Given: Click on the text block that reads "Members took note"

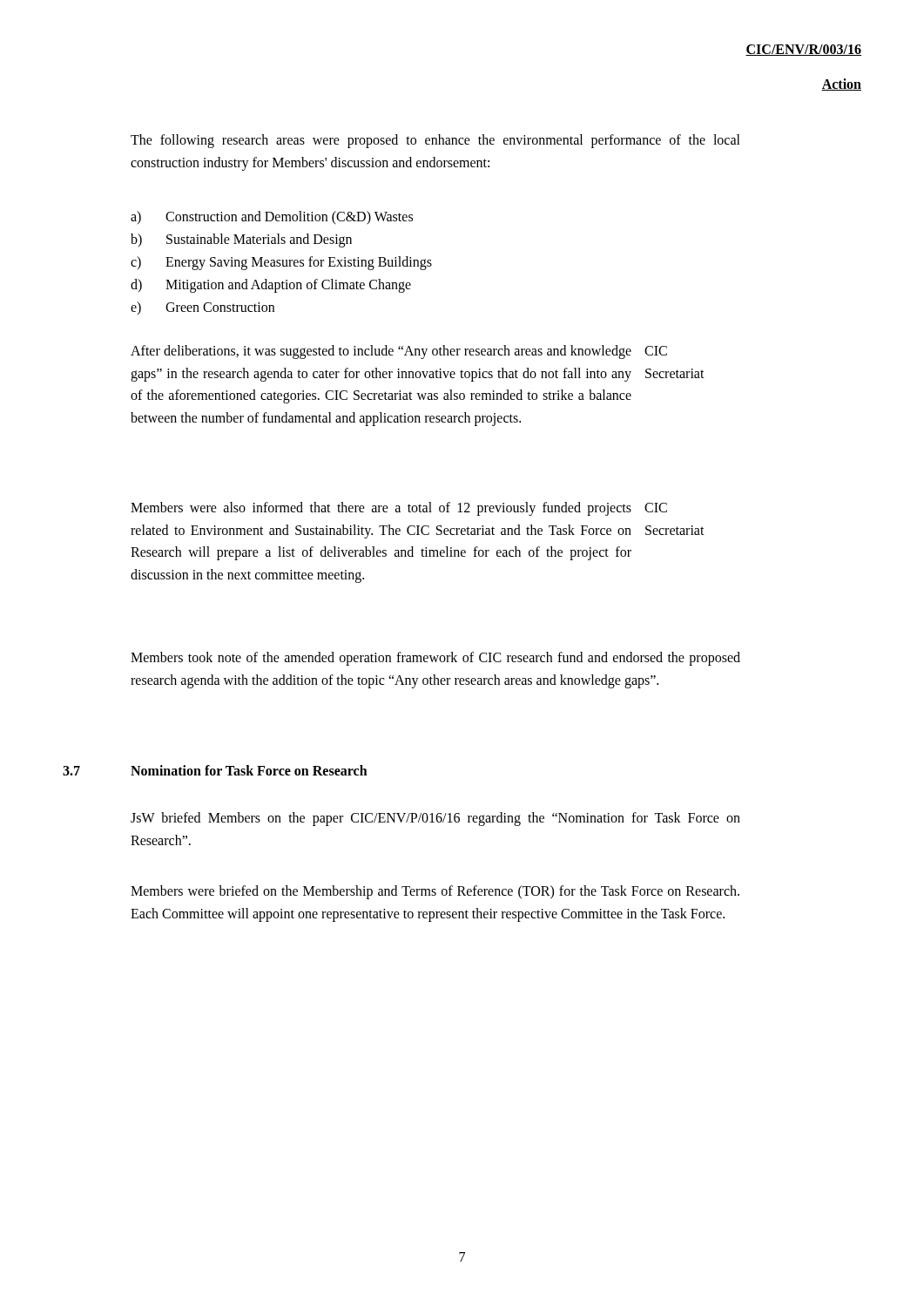Looking at the screenshot, I should point(435,669).
